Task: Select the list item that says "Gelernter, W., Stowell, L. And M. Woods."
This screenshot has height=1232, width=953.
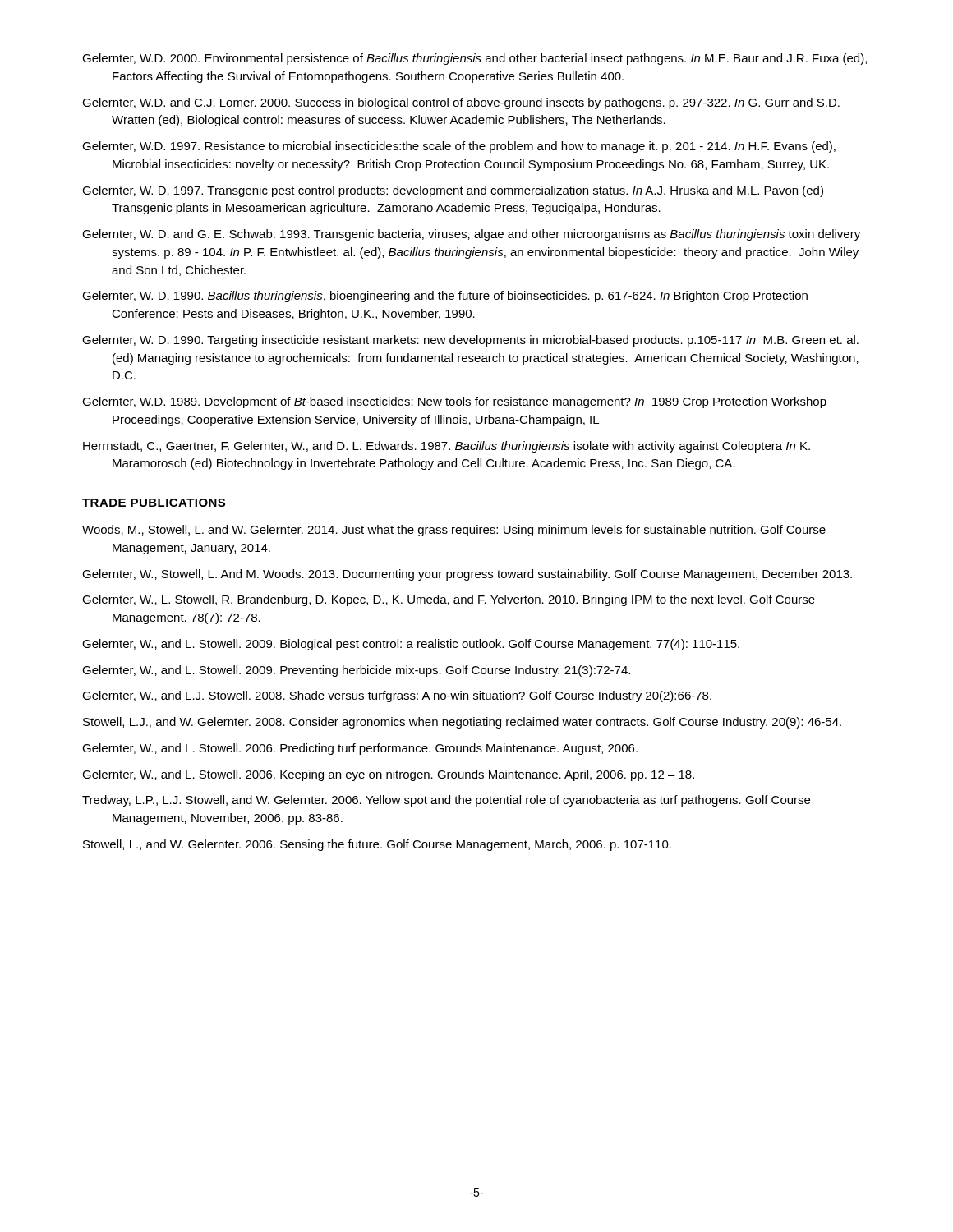Action: point(468,573)
